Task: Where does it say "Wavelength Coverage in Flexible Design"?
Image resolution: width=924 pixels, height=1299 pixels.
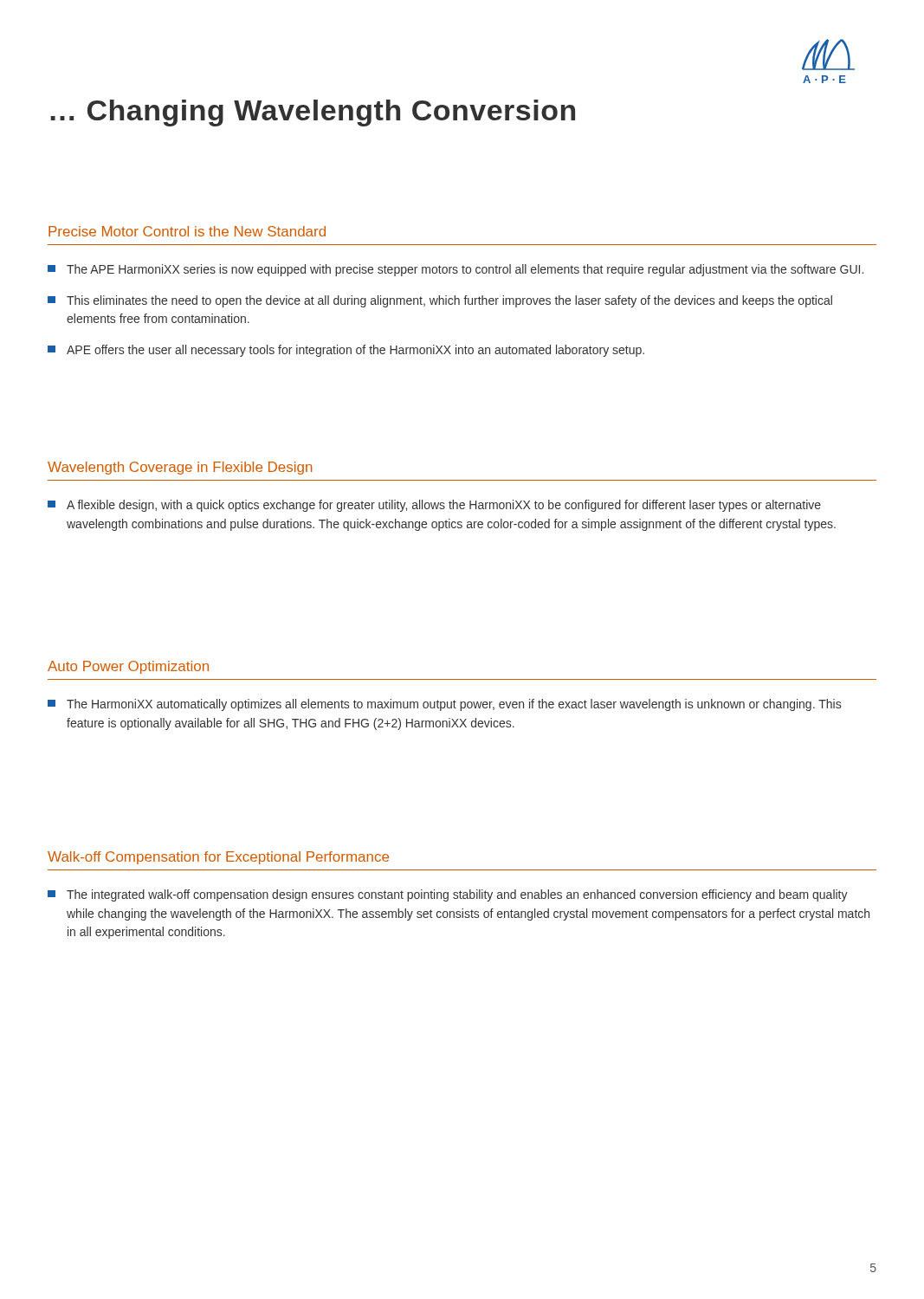Action: pos(462,470)
